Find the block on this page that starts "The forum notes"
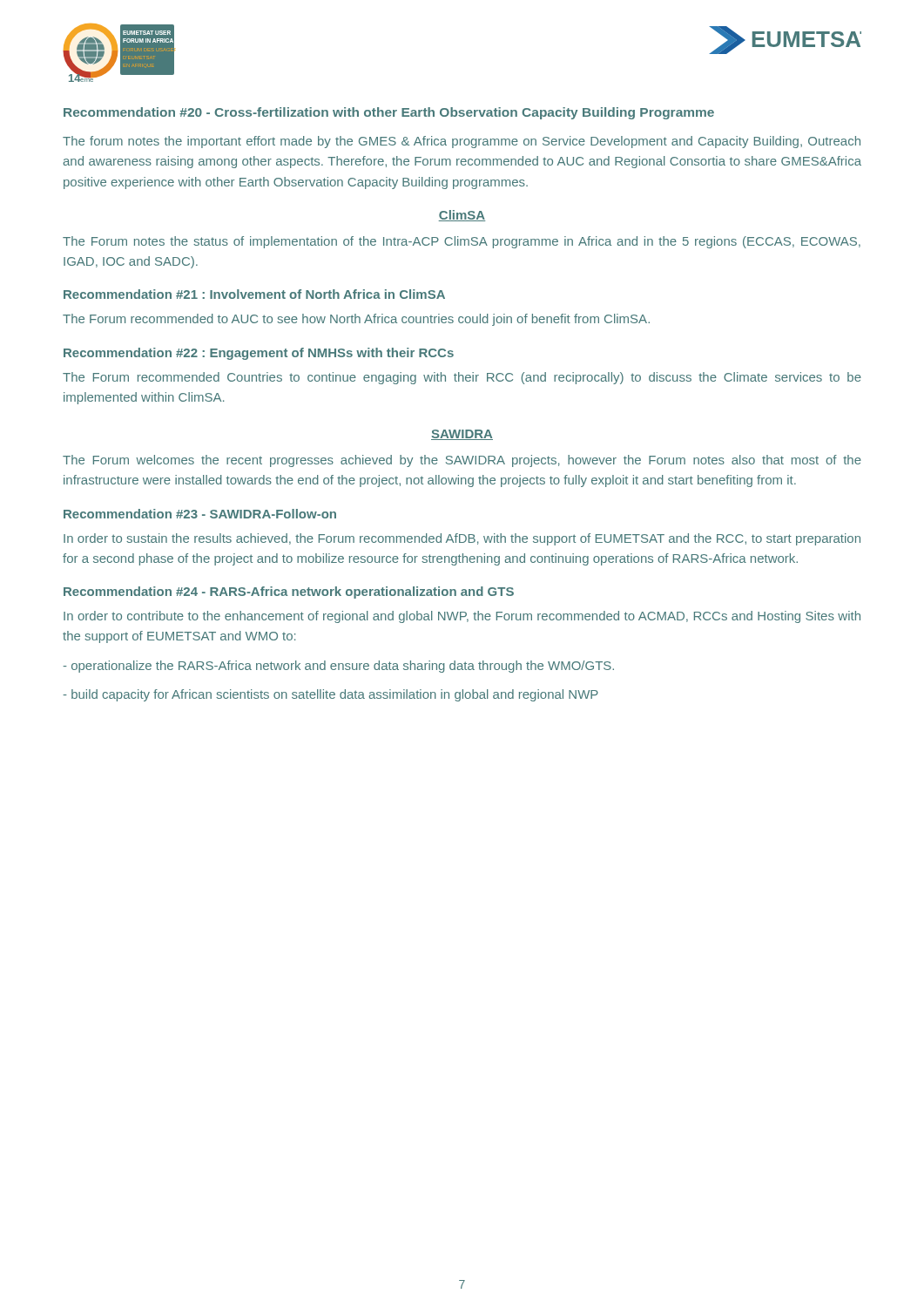This screenshot has height=1307, width=924. click(462, 161)
